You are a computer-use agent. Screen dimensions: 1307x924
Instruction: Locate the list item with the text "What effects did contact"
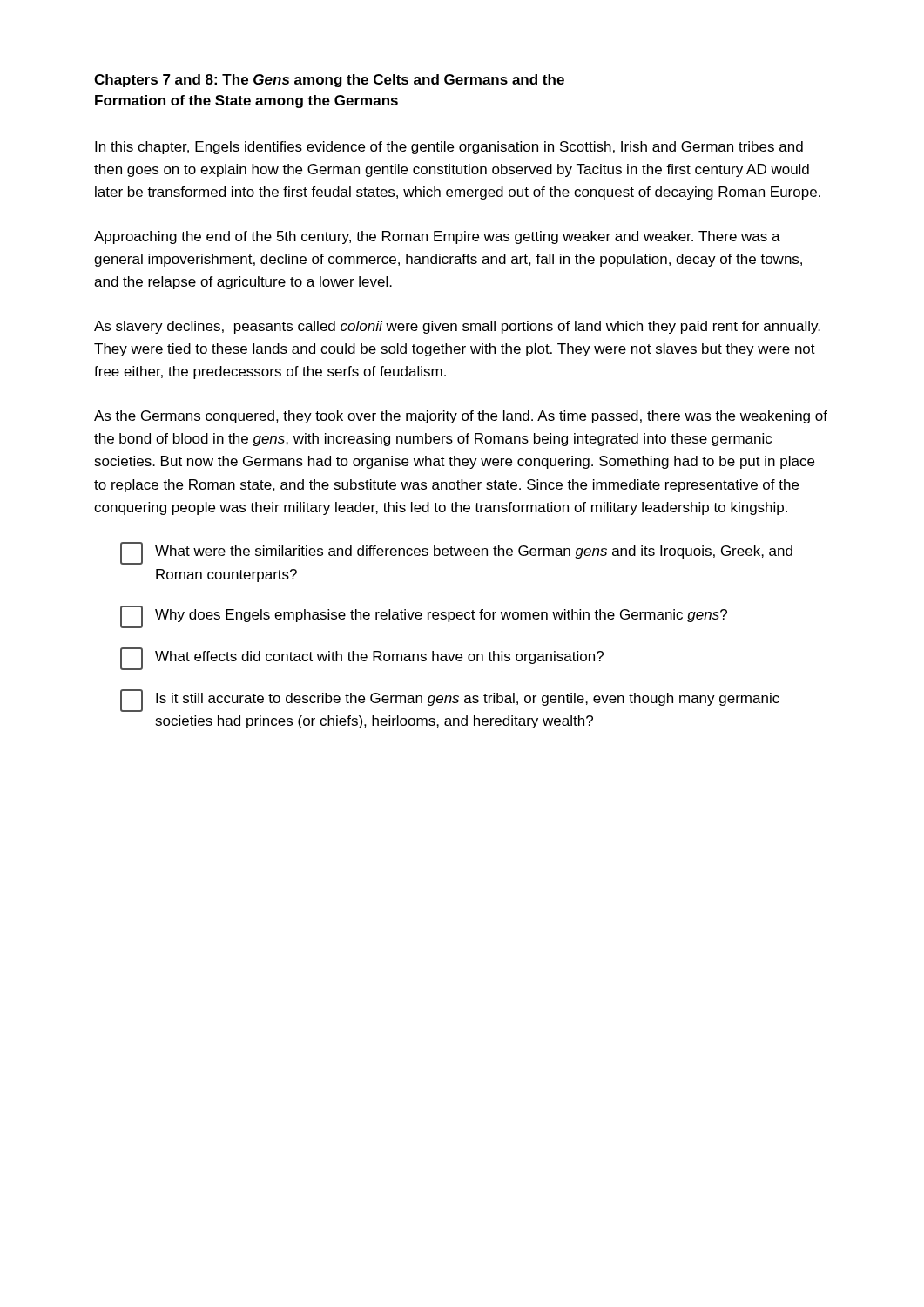(475, 658)
